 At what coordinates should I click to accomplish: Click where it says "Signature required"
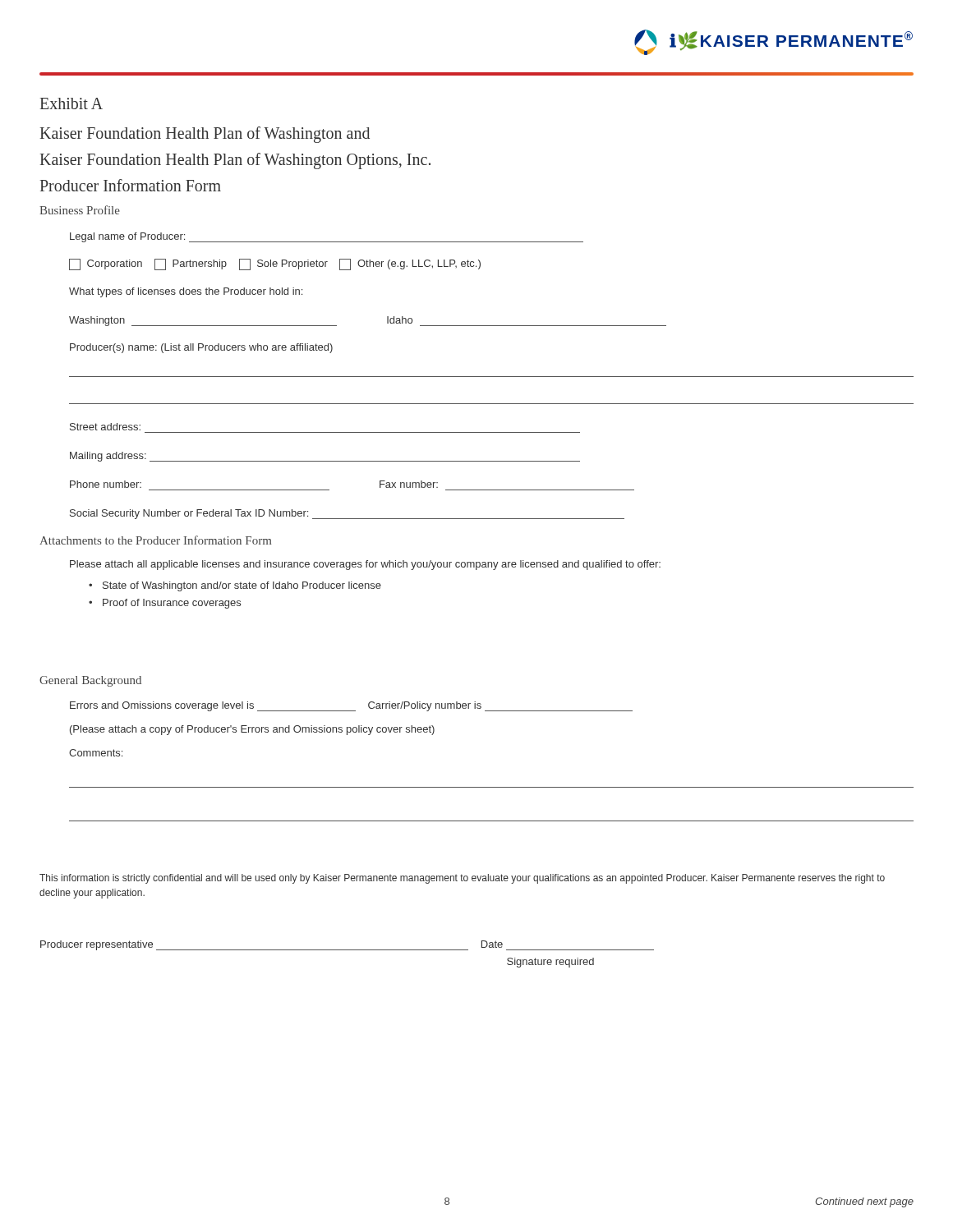550,961
